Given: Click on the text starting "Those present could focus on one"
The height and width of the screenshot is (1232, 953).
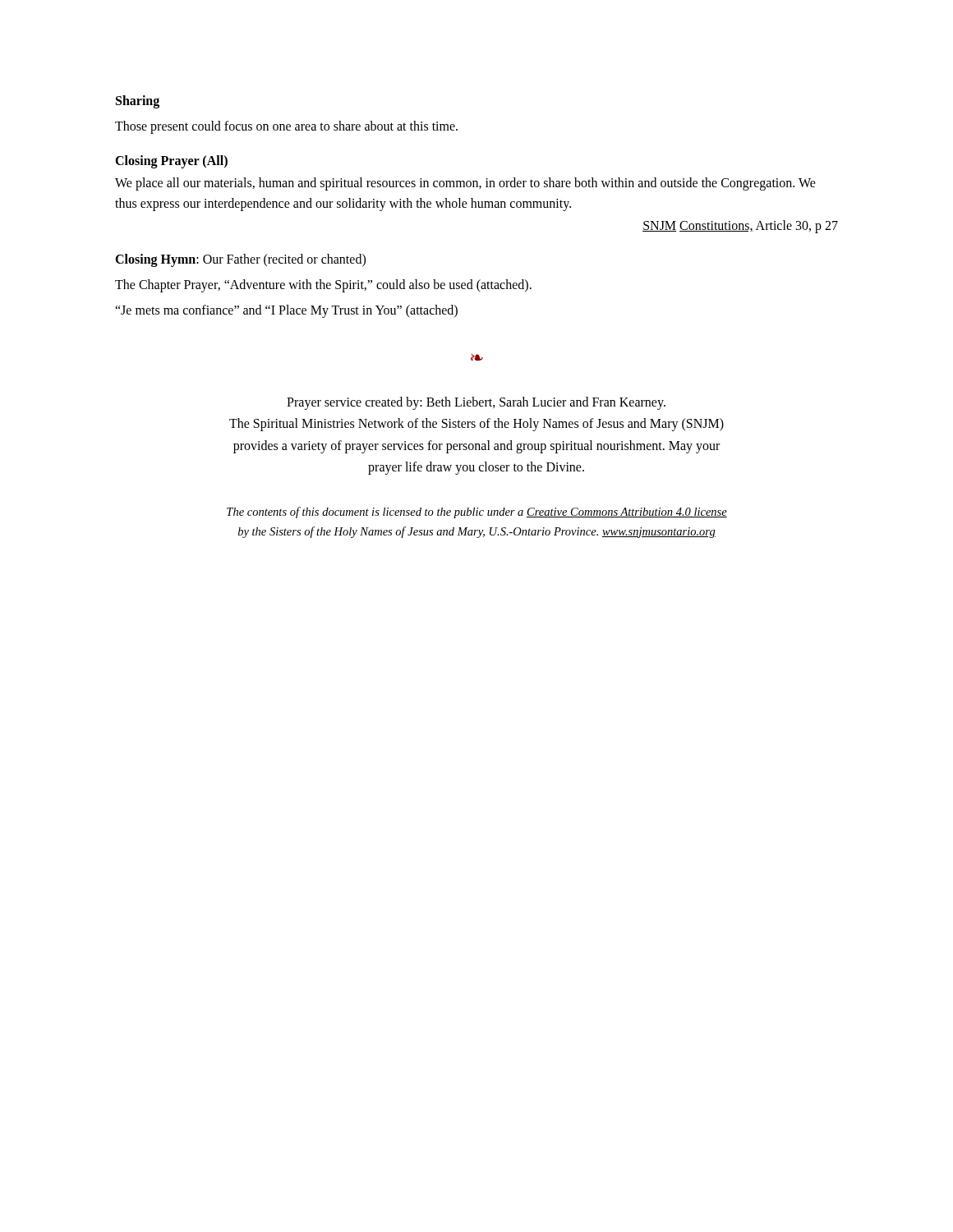Looking at the screenshot, I should coord(287,126).
